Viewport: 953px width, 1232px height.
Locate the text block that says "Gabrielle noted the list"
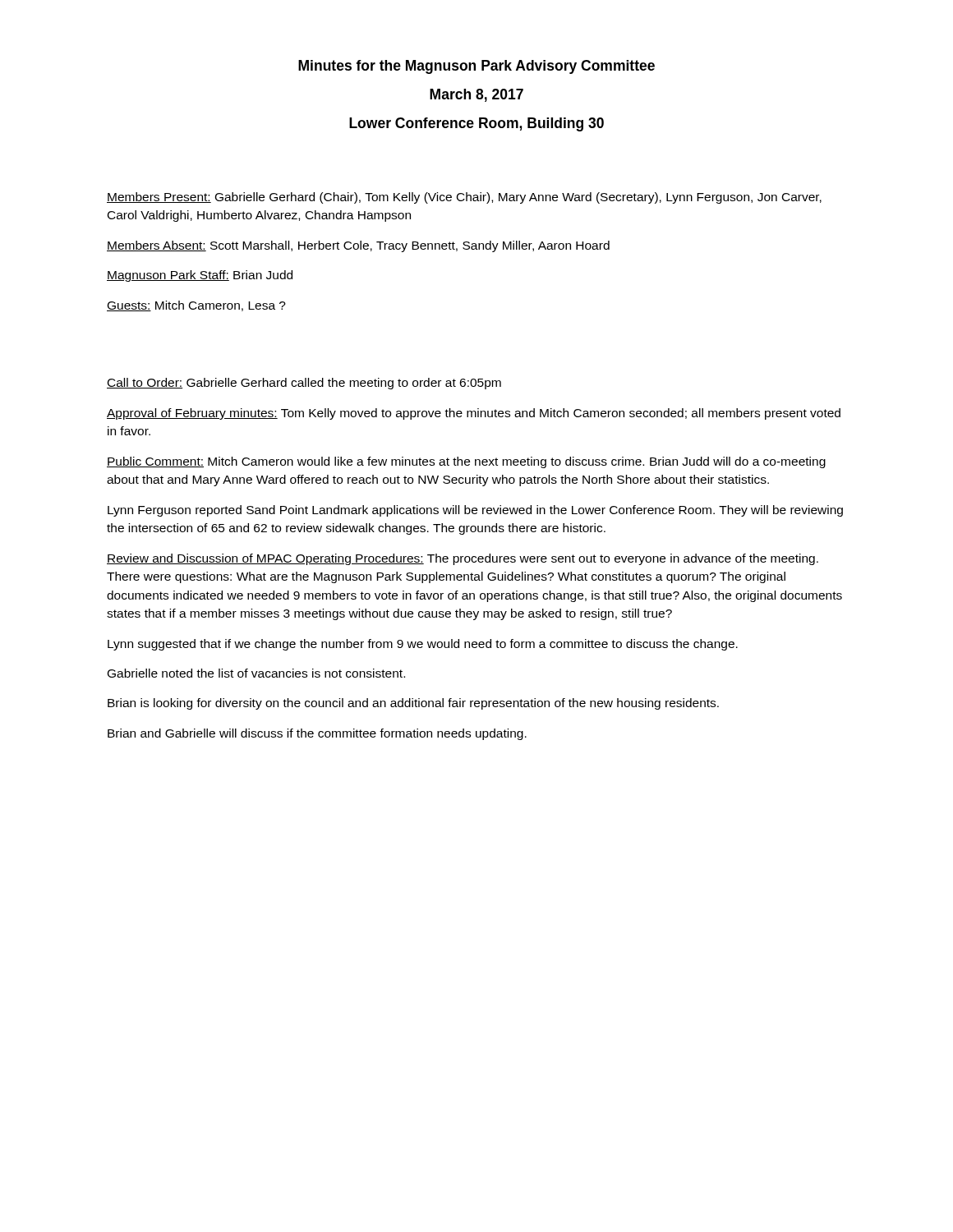click(257, 673)
